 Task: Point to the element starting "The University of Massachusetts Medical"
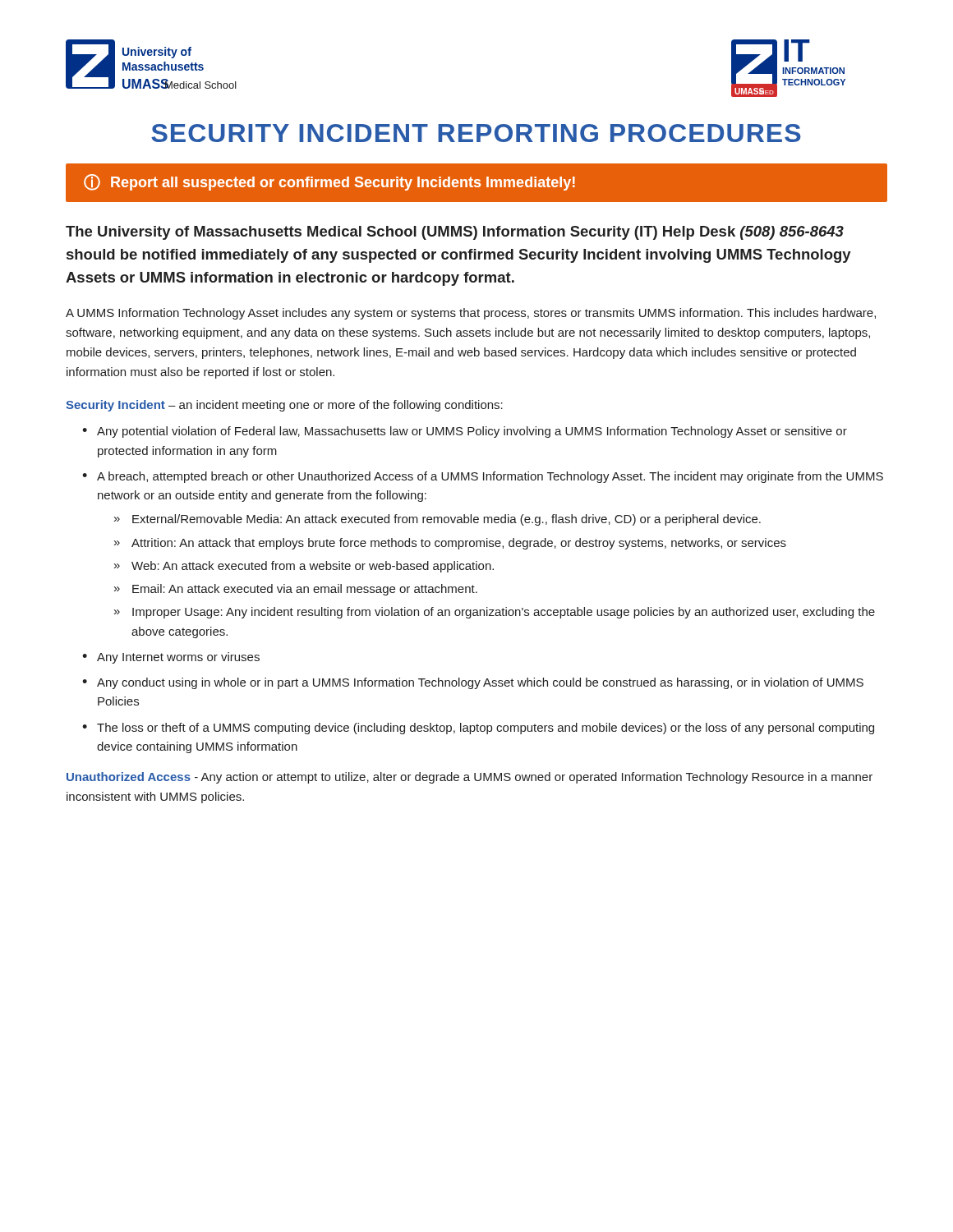point(458,254)
